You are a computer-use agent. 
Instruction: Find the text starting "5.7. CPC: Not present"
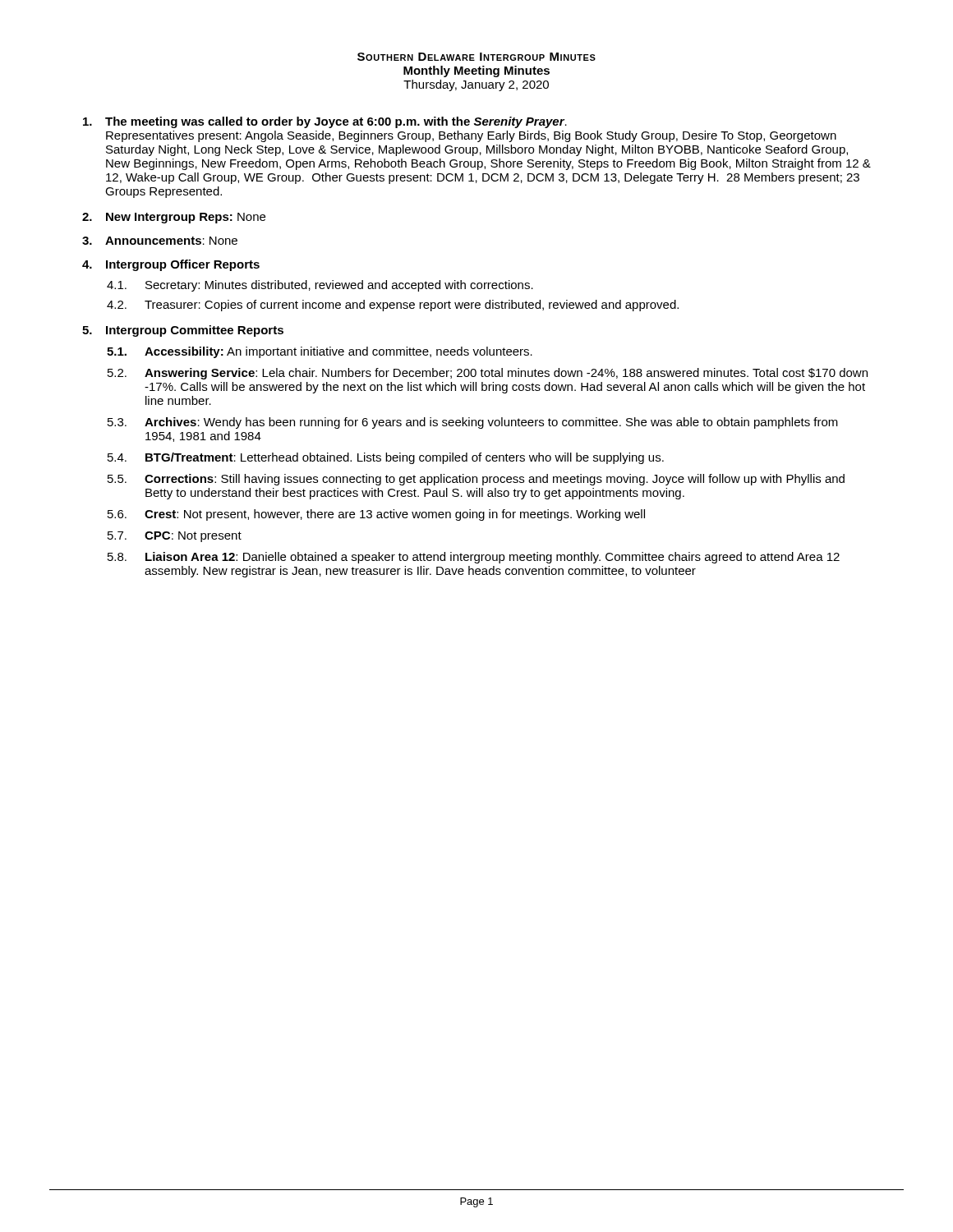(x=175, y=537)
